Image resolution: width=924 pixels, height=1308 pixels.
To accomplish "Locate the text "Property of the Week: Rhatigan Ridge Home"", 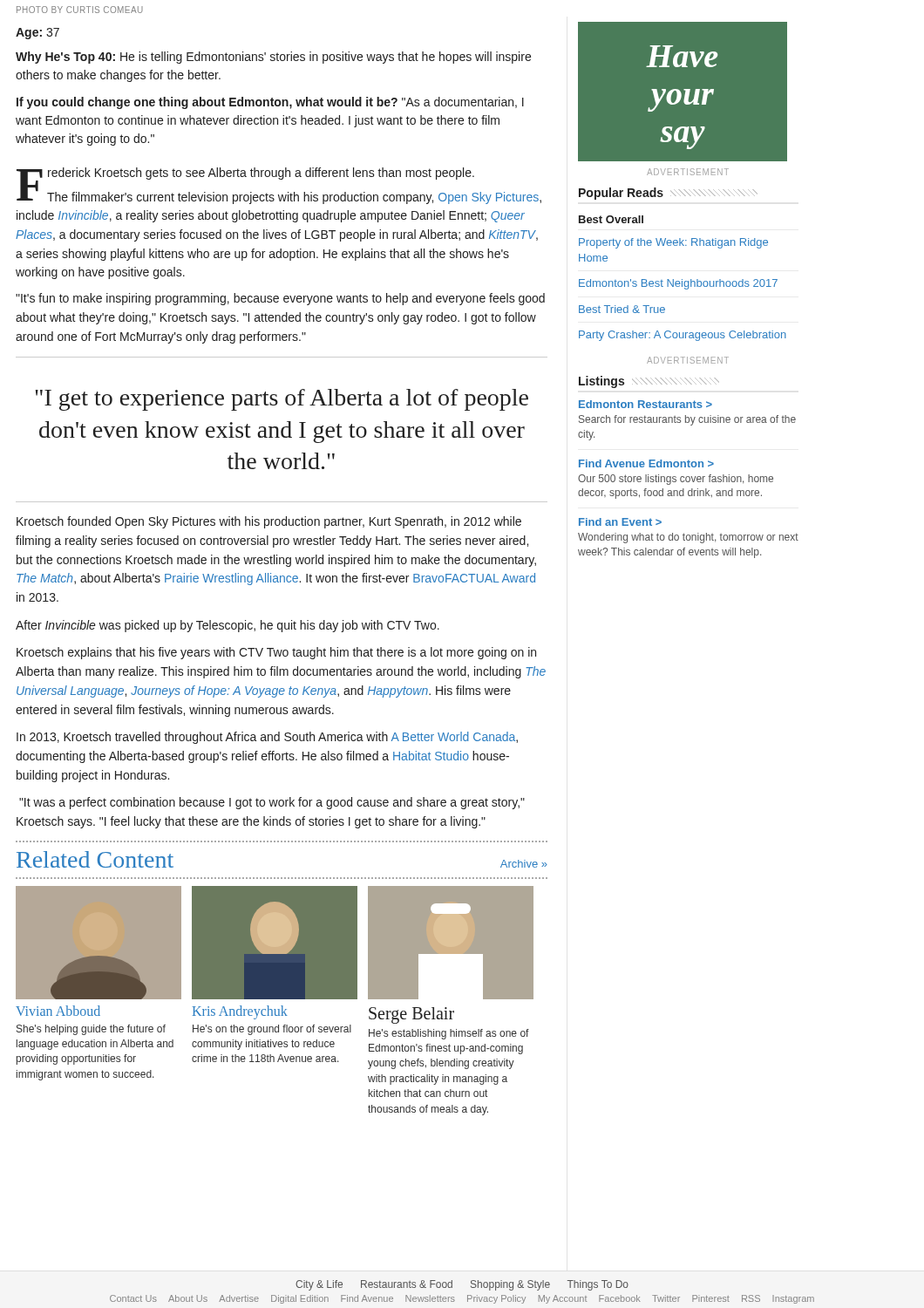I will point(673,250).
